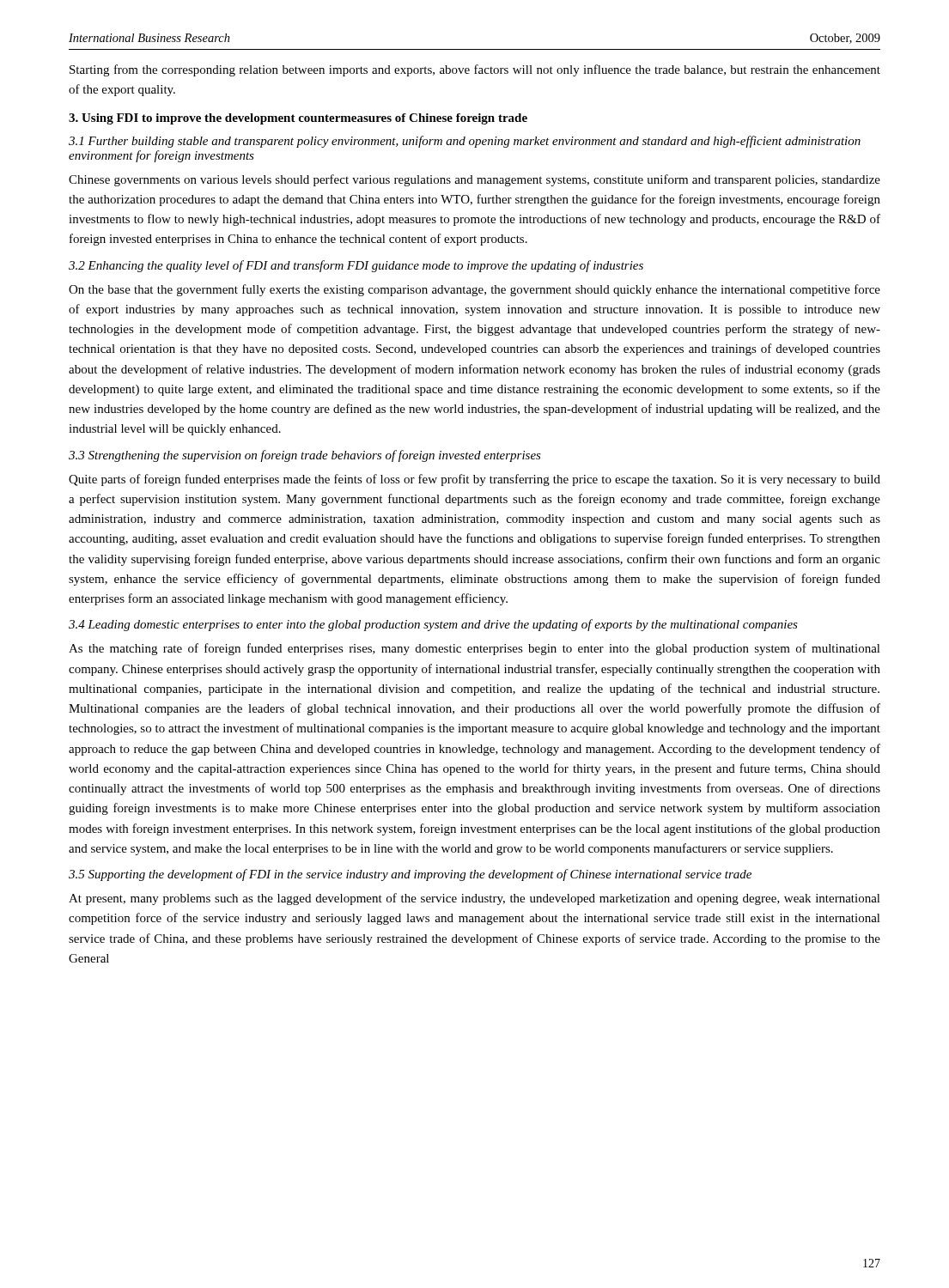Click on the section header that reads "3.4 Leading domestic enterprises to enter into the"
949x1288 pixels.
[x=433, y=624]
